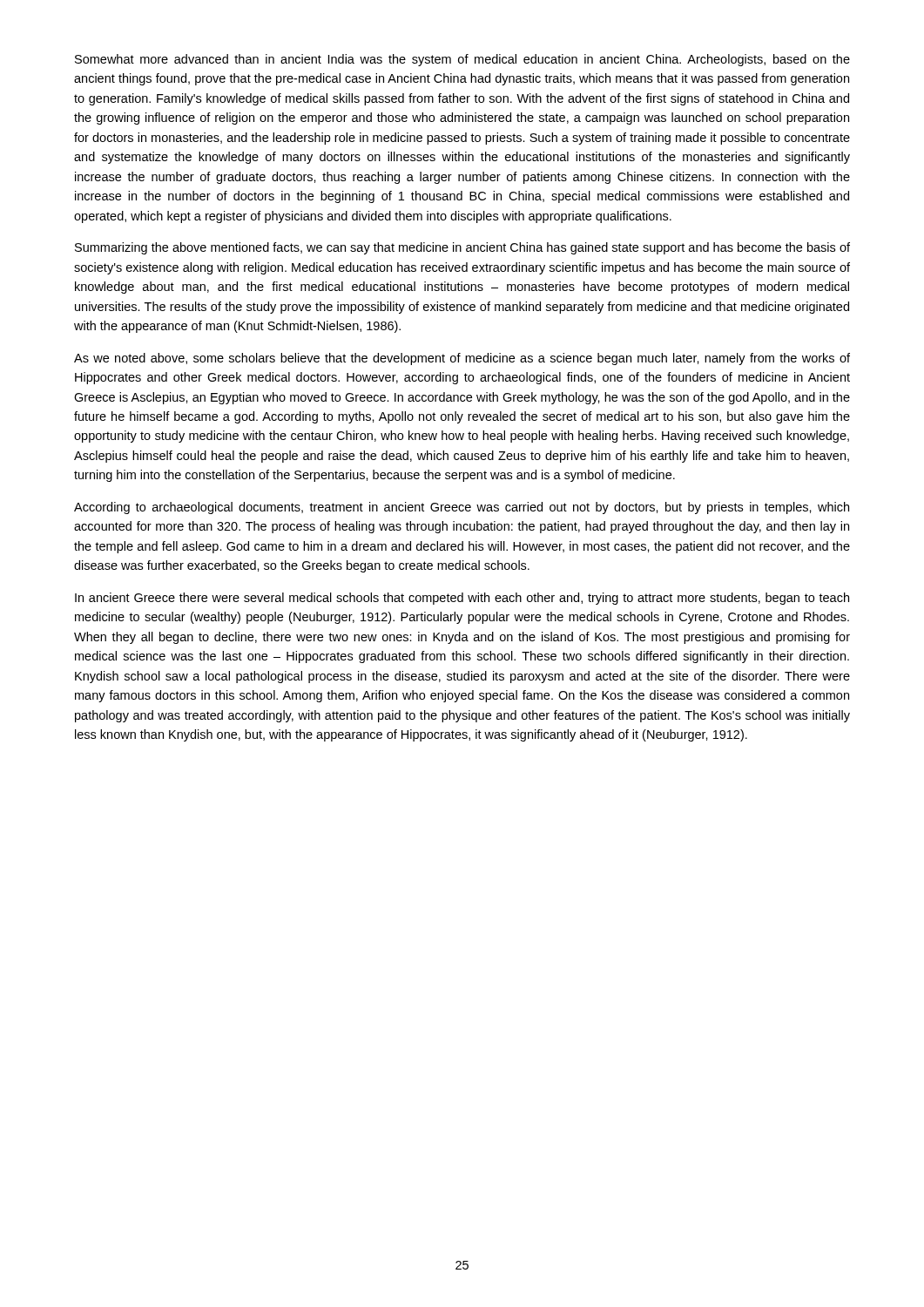Select the region starting "Summarizing the above mentioned"
Image resolution: width=924 pixels, height=1307 pixels.
tap(462, 287)
